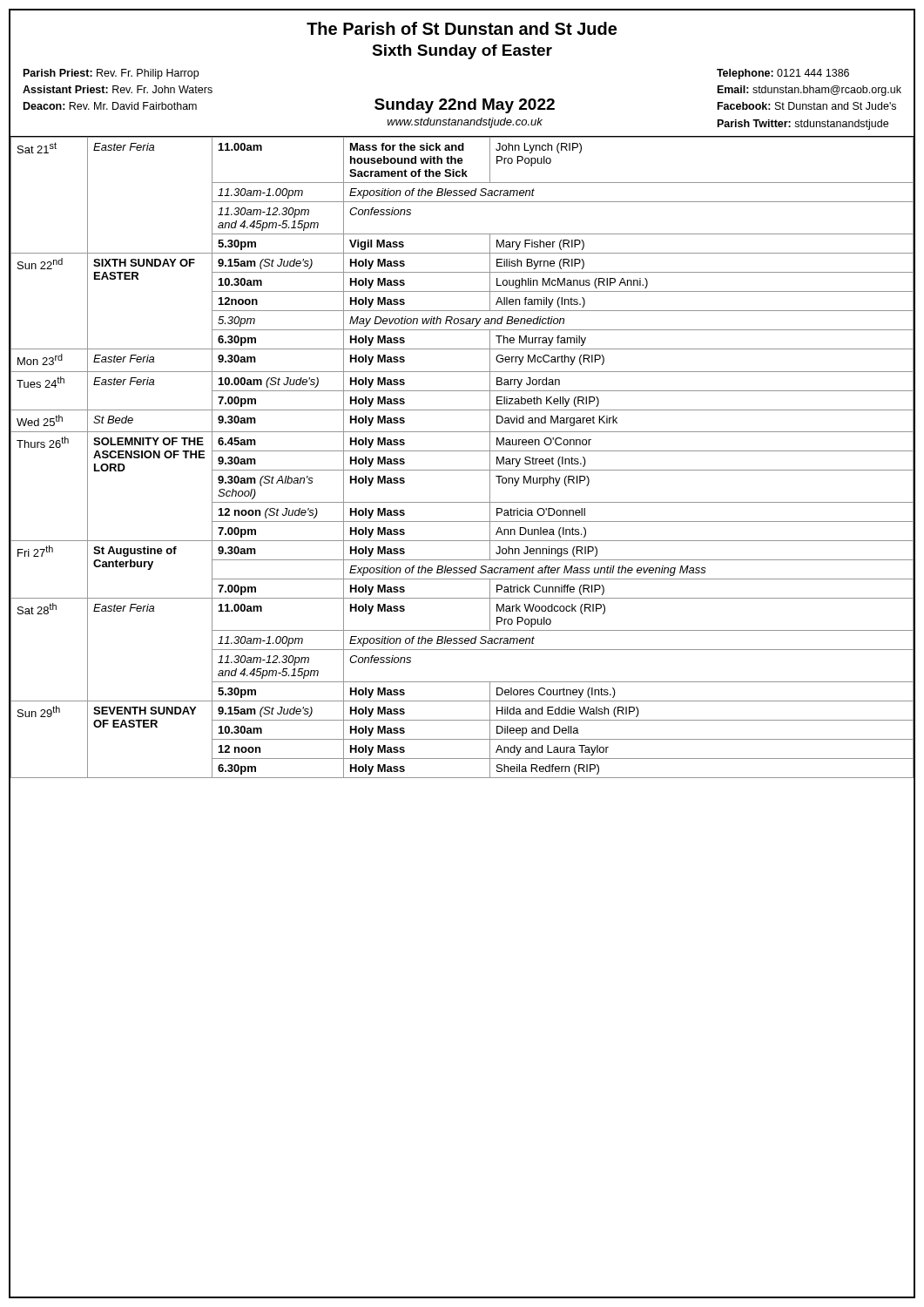Find the table that mentions "May Devotion with Rosary"
924x1307 pixels.
point(462,457)
